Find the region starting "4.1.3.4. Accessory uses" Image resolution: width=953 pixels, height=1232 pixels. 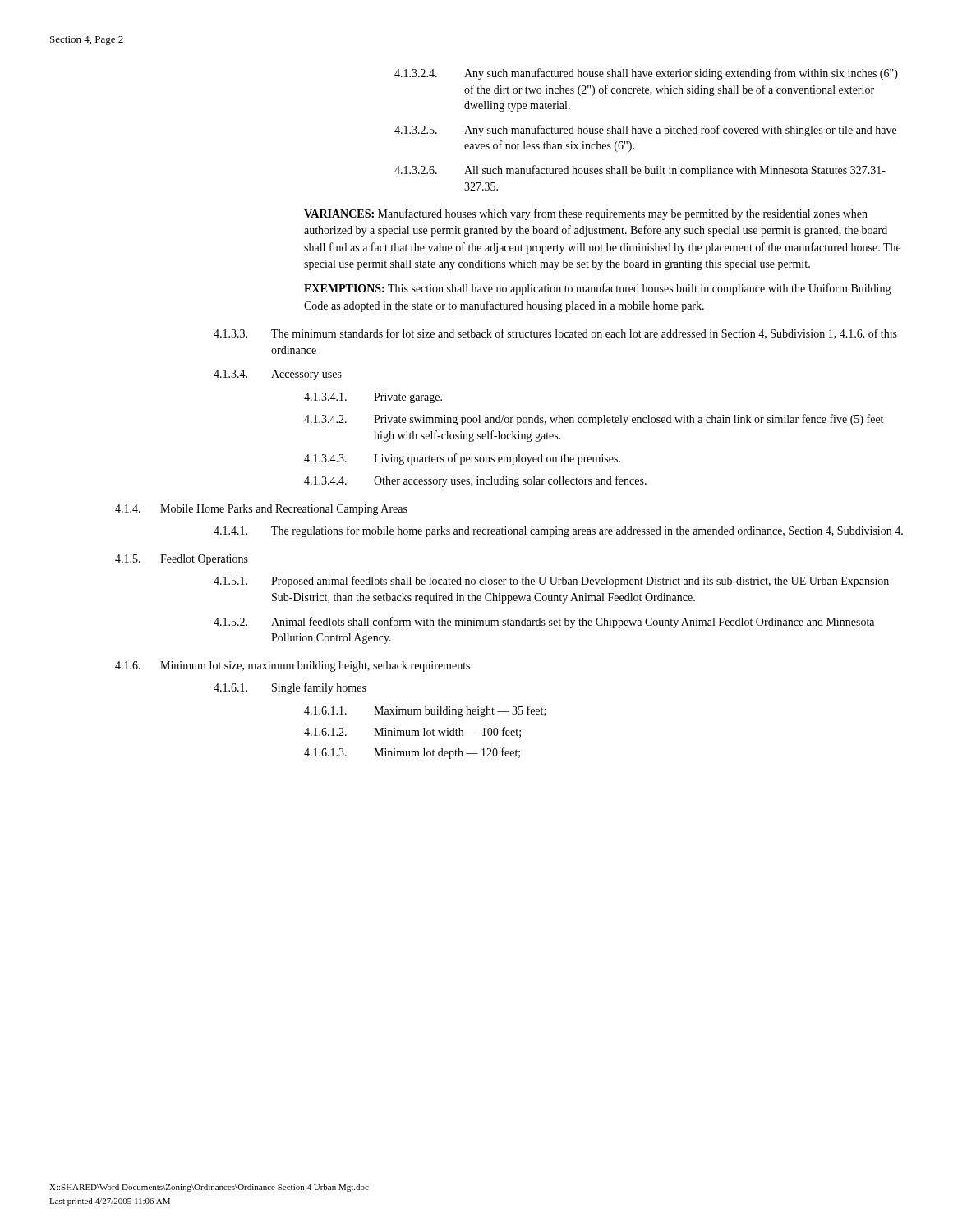pyautogui.click(x=278, y=375)
